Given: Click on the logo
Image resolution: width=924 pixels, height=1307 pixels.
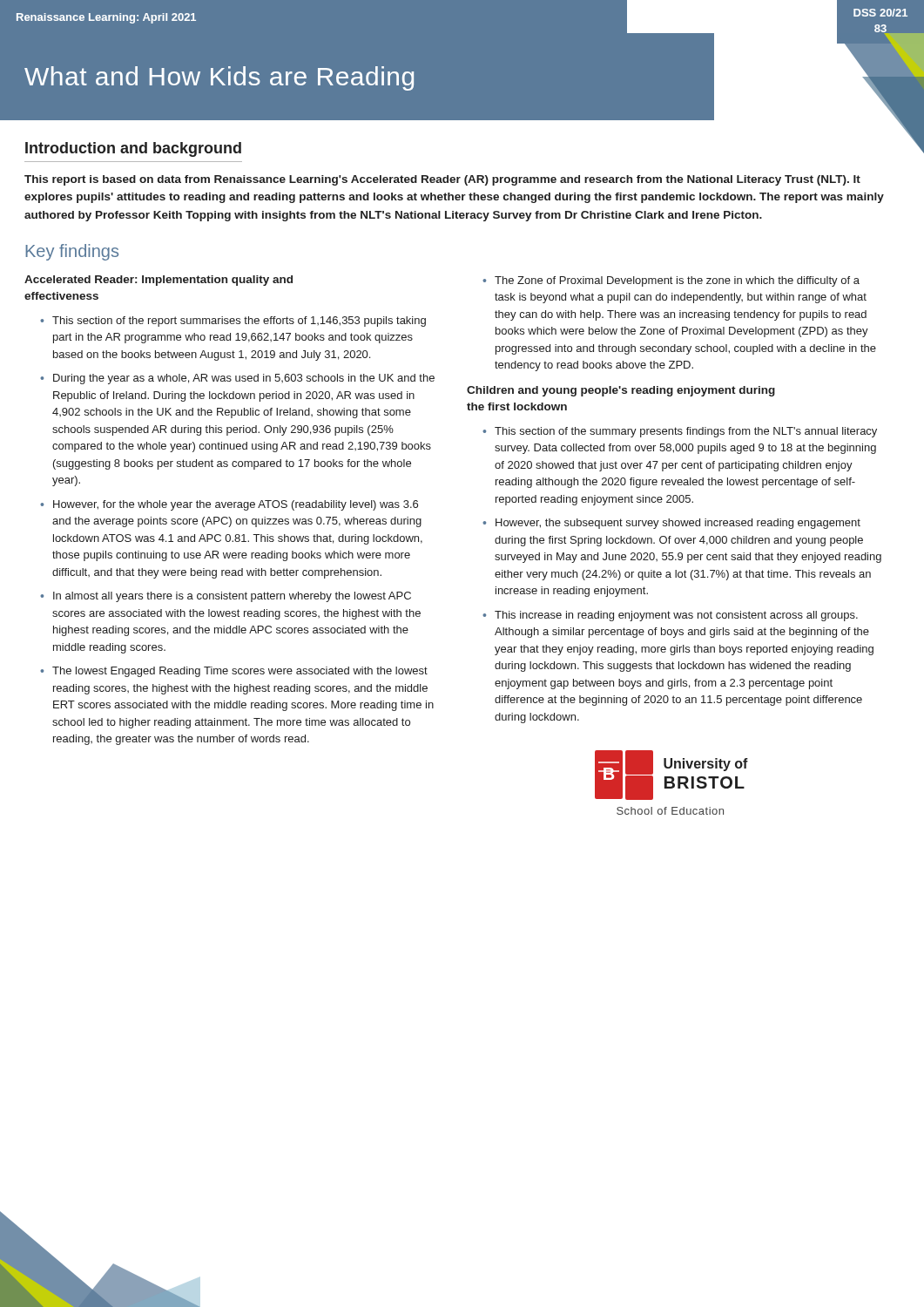Looking at the screenshot, I should [x=671, y=783].
